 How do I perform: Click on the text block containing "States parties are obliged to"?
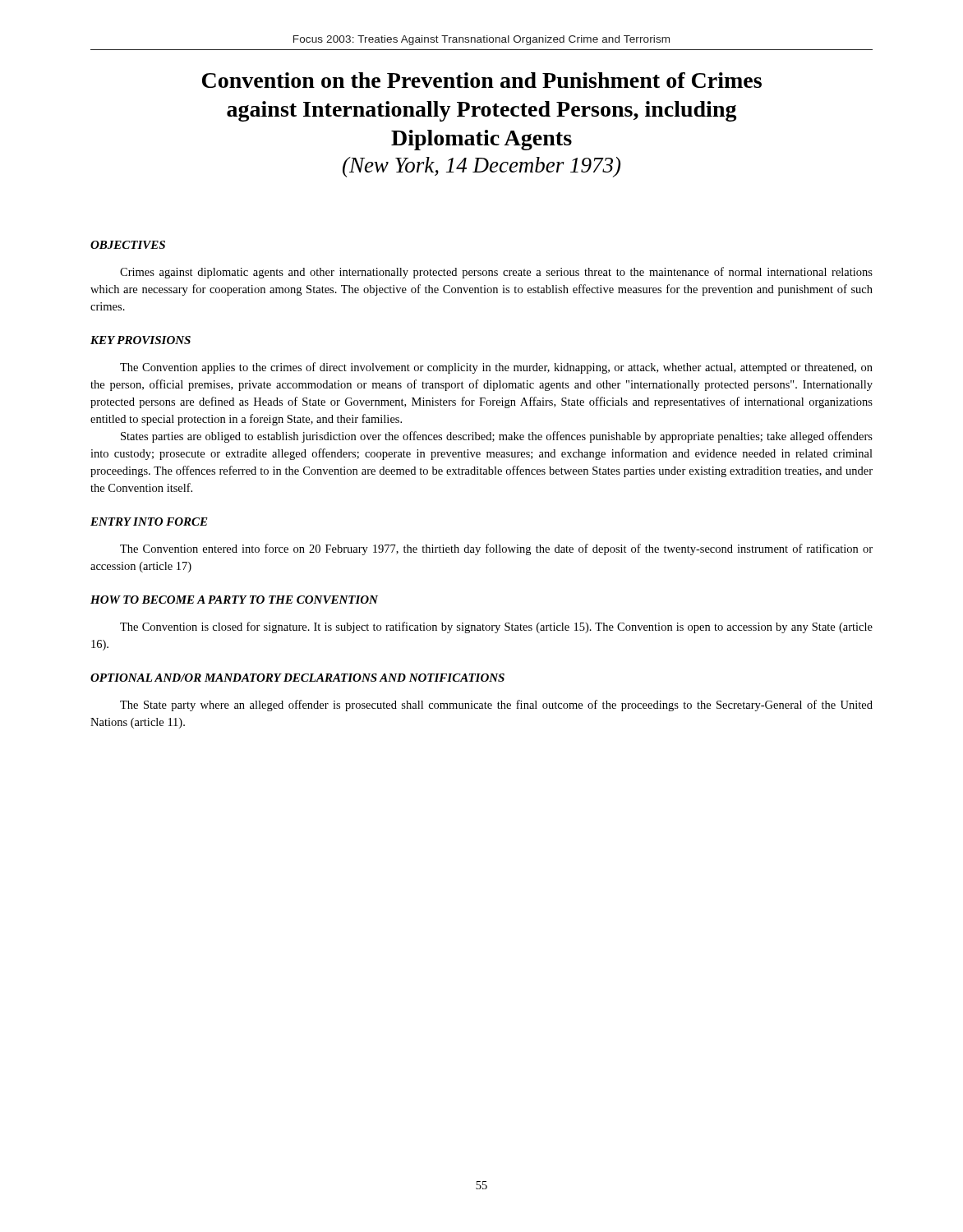pyautogui.click(x=482, y=462)
